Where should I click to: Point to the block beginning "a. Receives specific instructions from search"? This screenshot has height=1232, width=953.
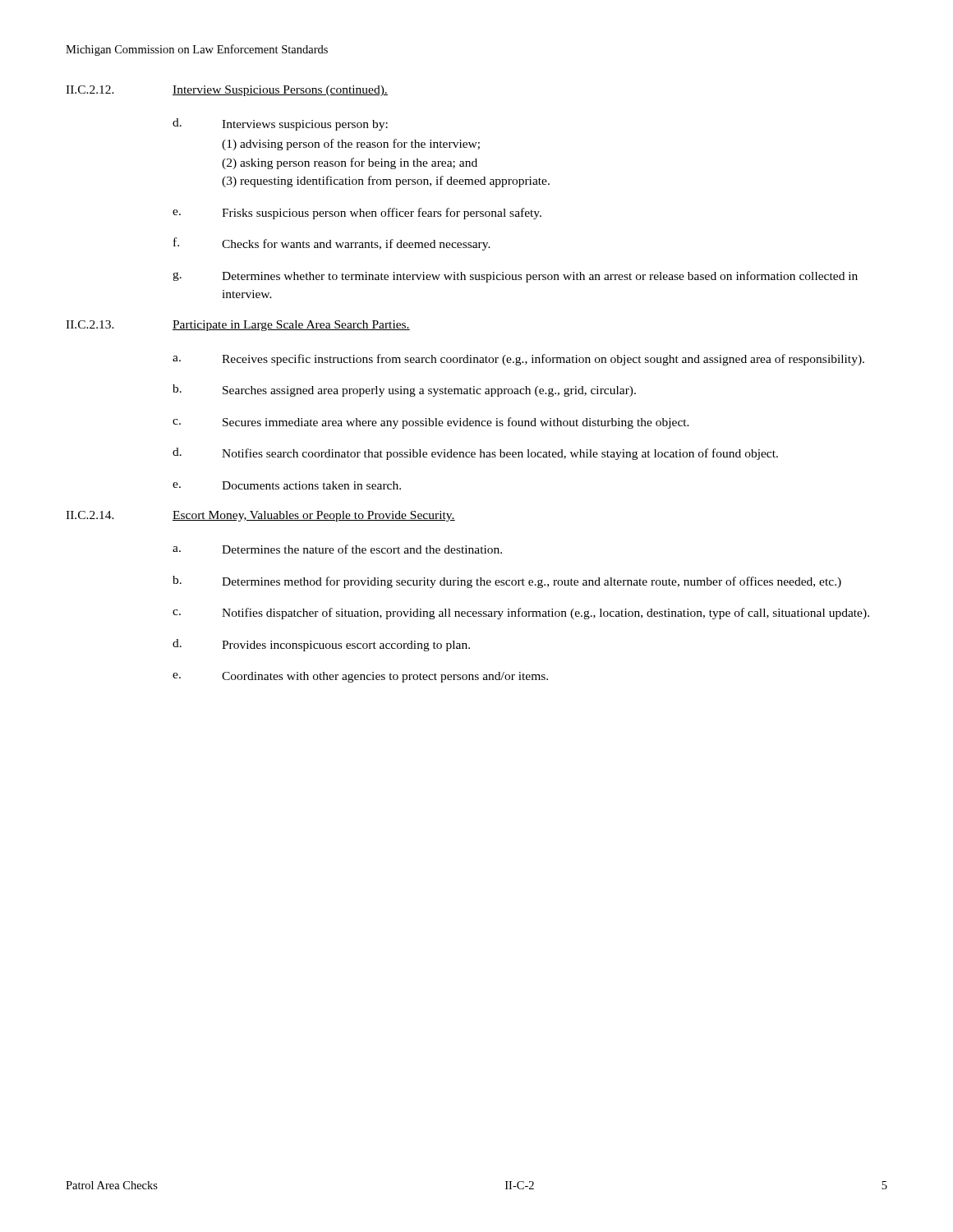519,359
